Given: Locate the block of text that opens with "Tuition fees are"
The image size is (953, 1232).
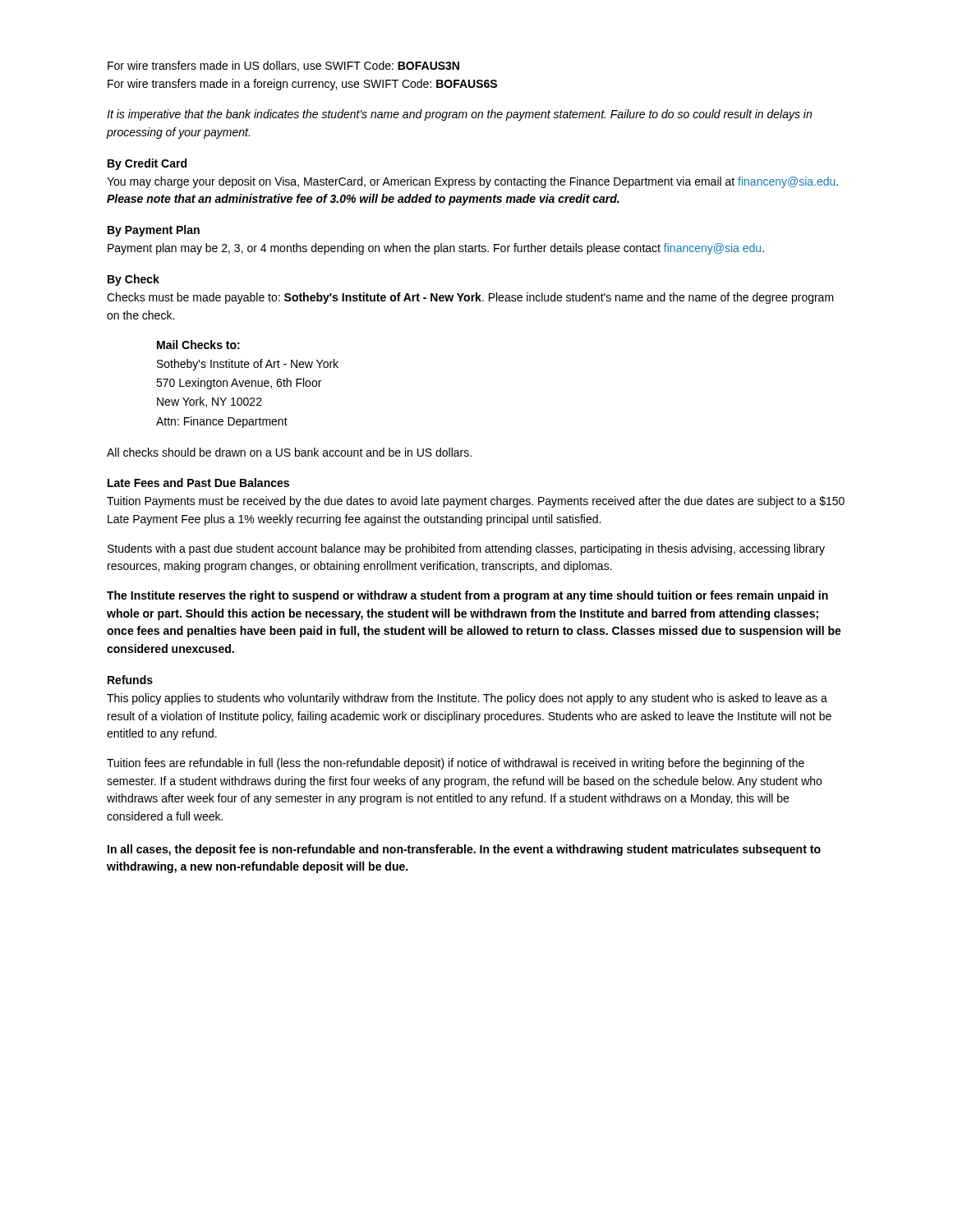Looking at the screenshot, I should (x=465, y=790).
